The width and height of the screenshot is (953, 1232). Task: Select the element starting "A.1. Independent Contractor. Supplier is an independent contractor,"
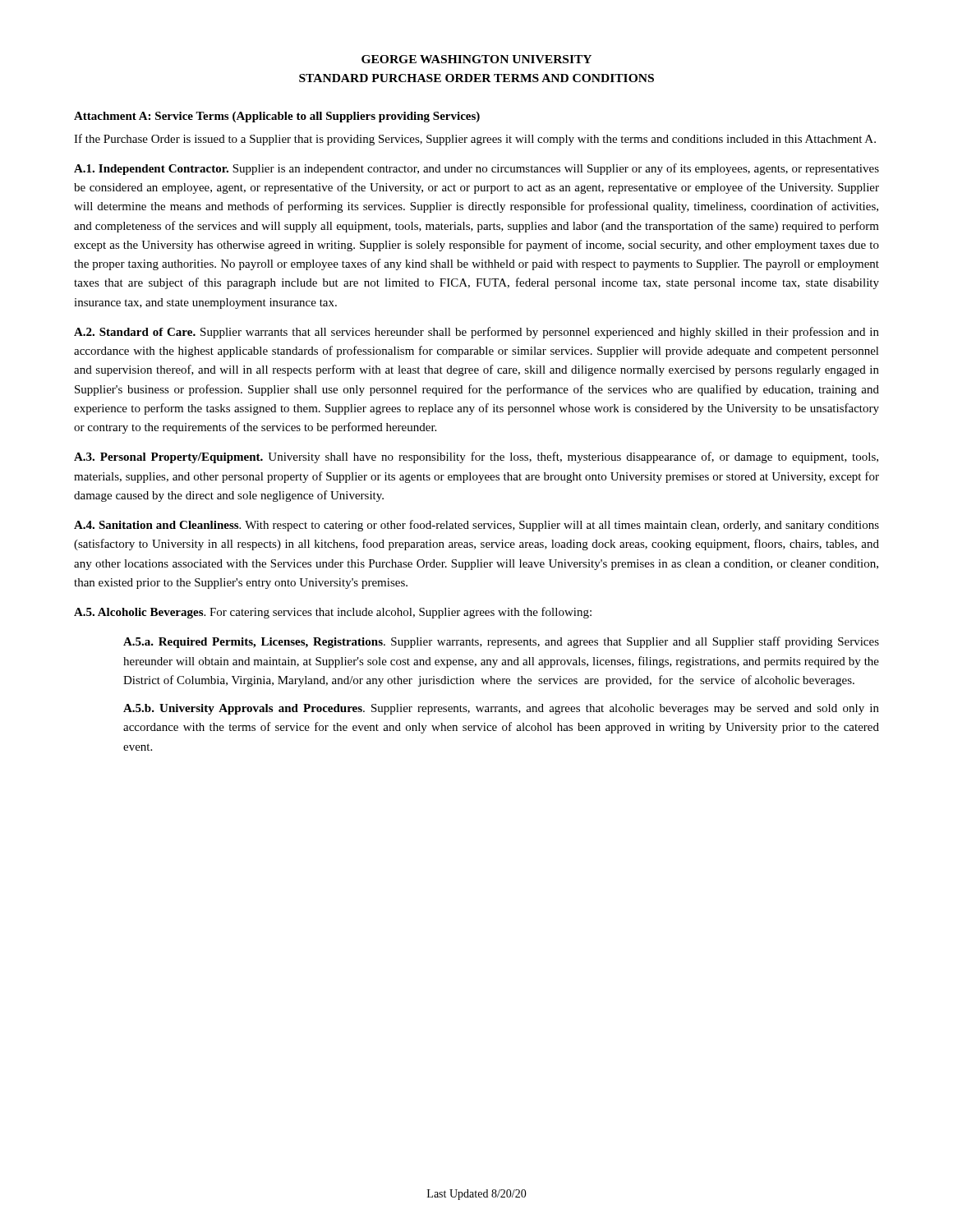pos(476,235)
